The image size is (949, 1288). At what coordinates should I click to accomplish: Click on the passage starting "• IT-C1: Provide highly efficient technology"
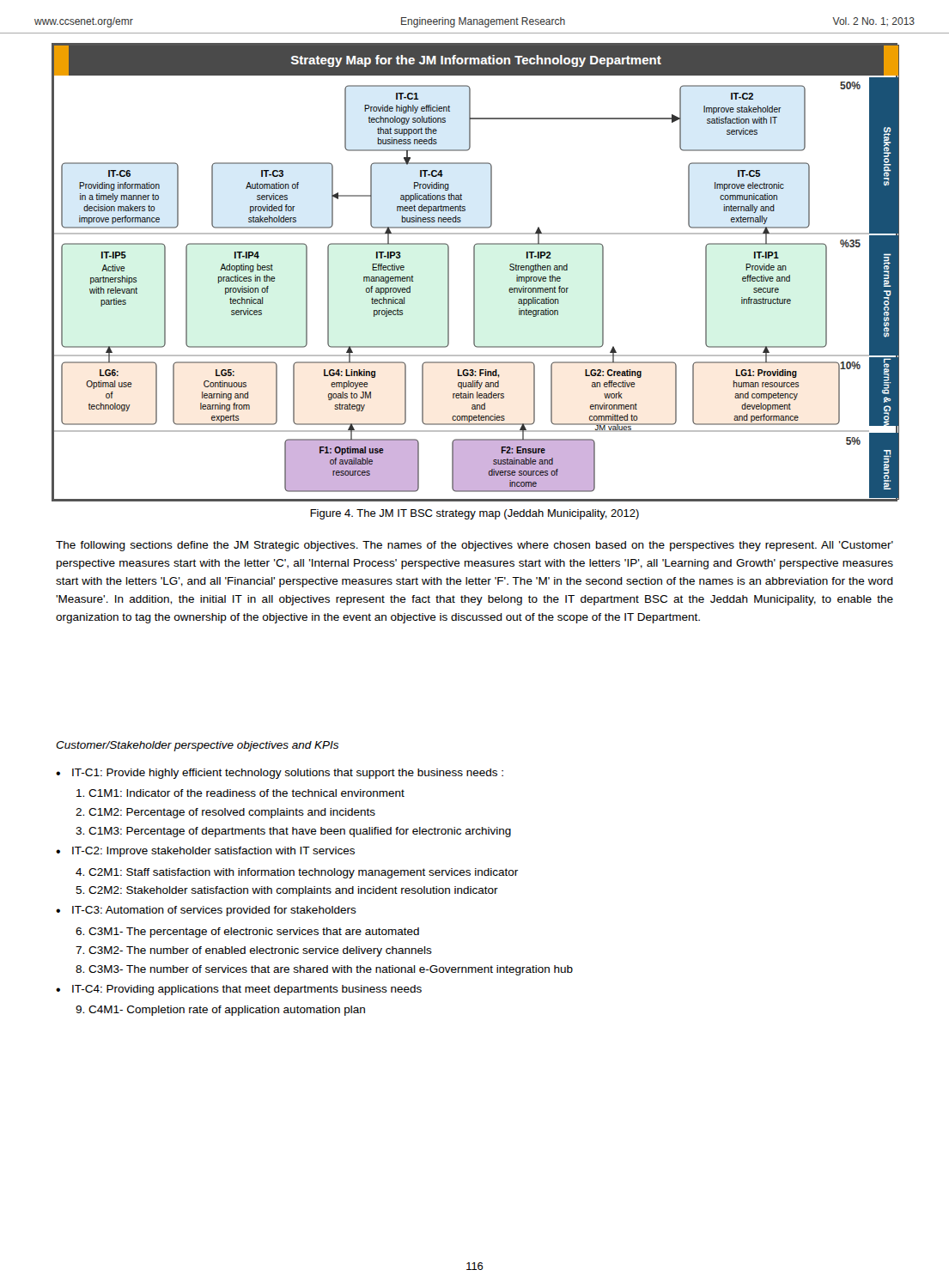[280, 774]
